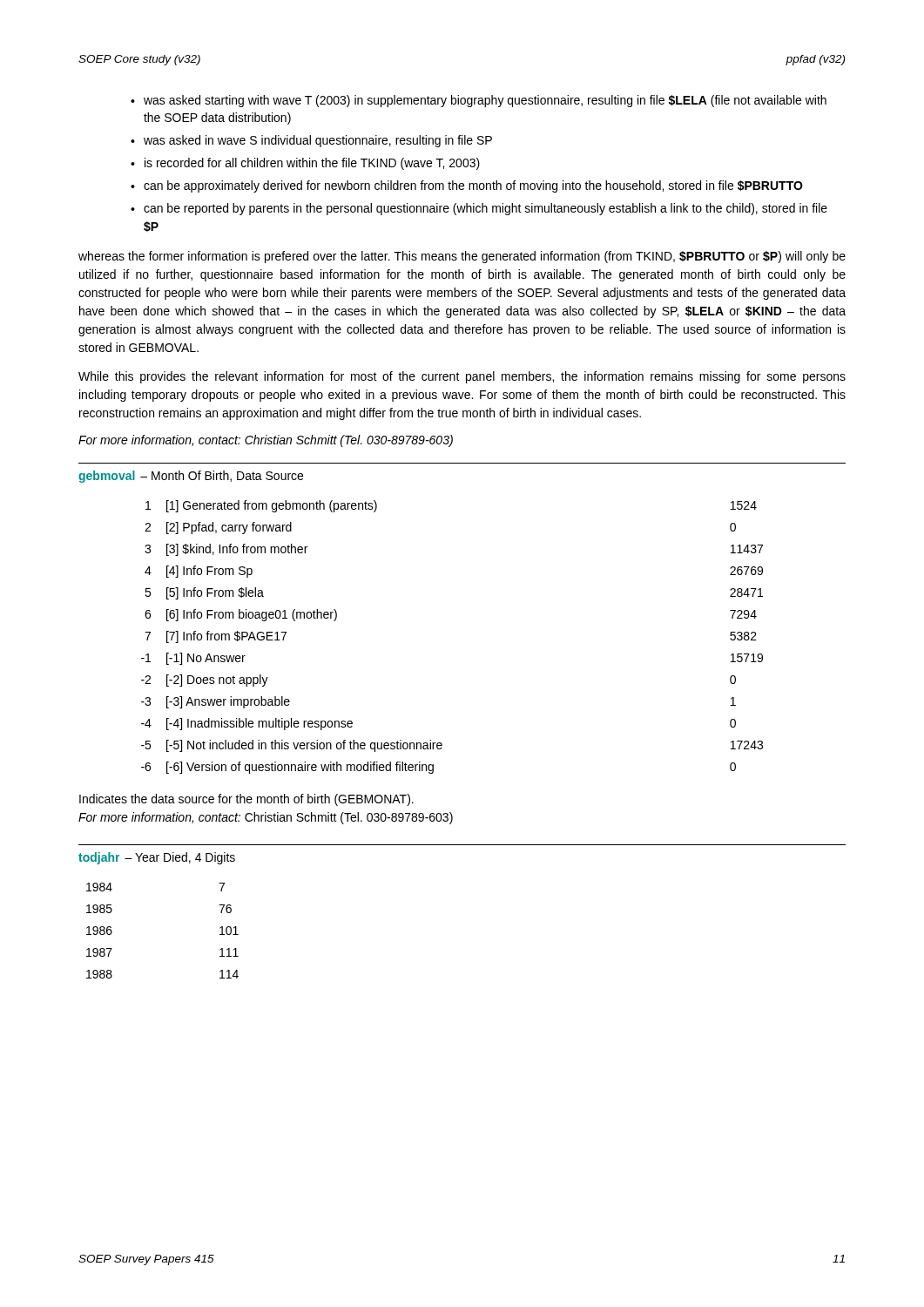924x1307 pixels.
Task: Where is the passage that starts "whereas the former information is prefered over"?
Action: pyautogui.click(x=462, y=302)
